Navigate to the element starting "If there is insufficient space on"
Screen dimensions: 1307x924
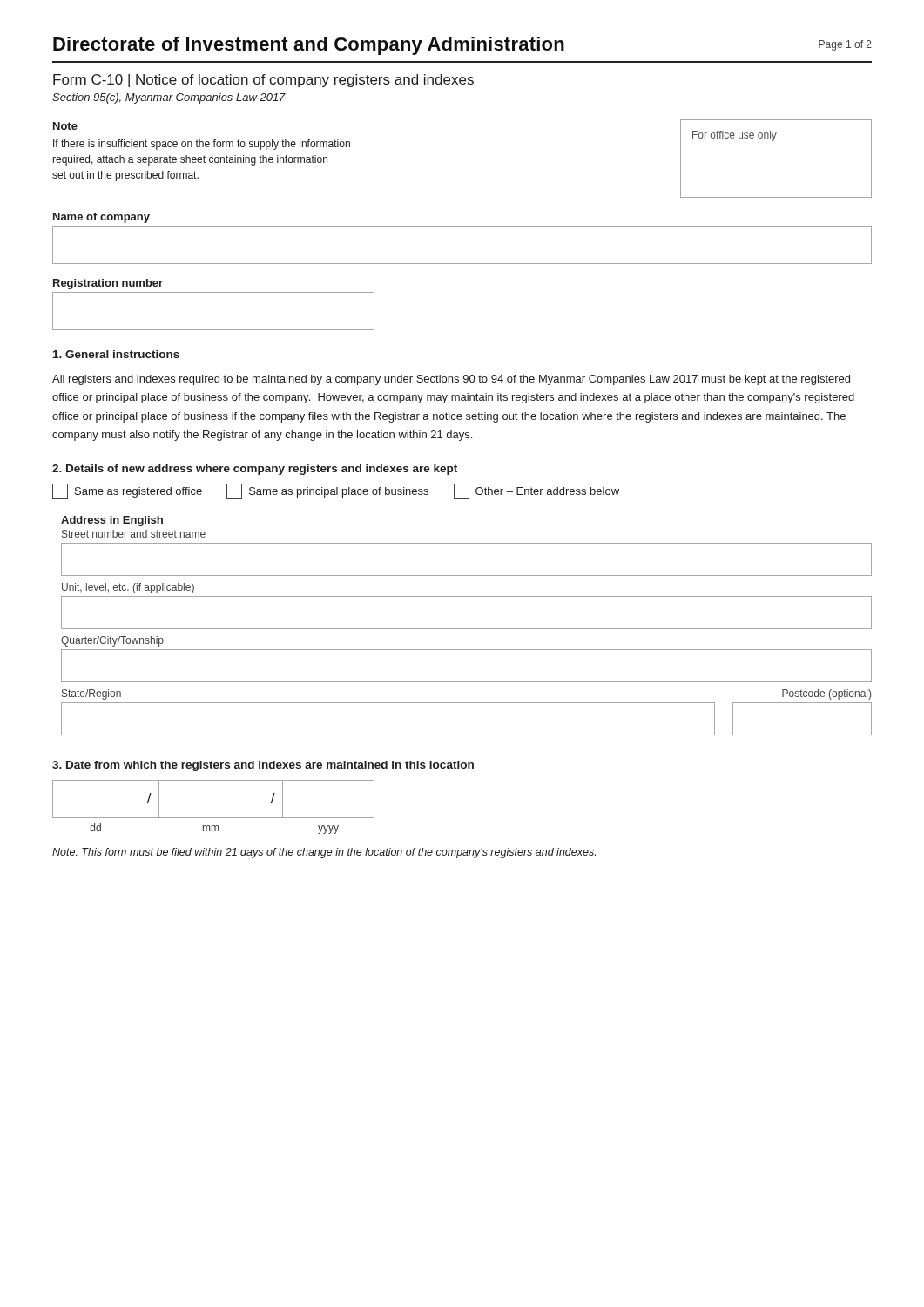(x=201, y=159)
